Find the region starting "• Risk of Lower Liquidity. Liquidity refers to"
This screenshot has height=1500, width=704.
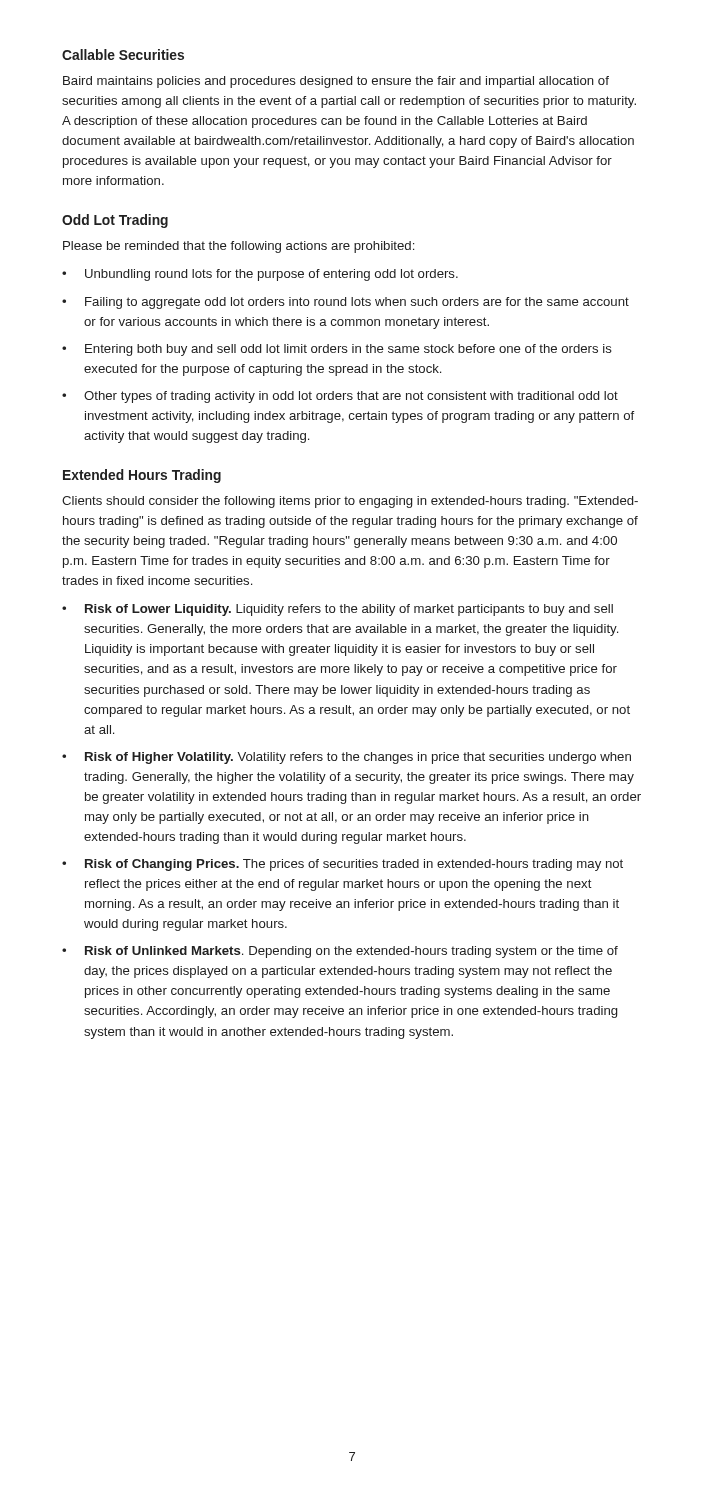point(352,669)
